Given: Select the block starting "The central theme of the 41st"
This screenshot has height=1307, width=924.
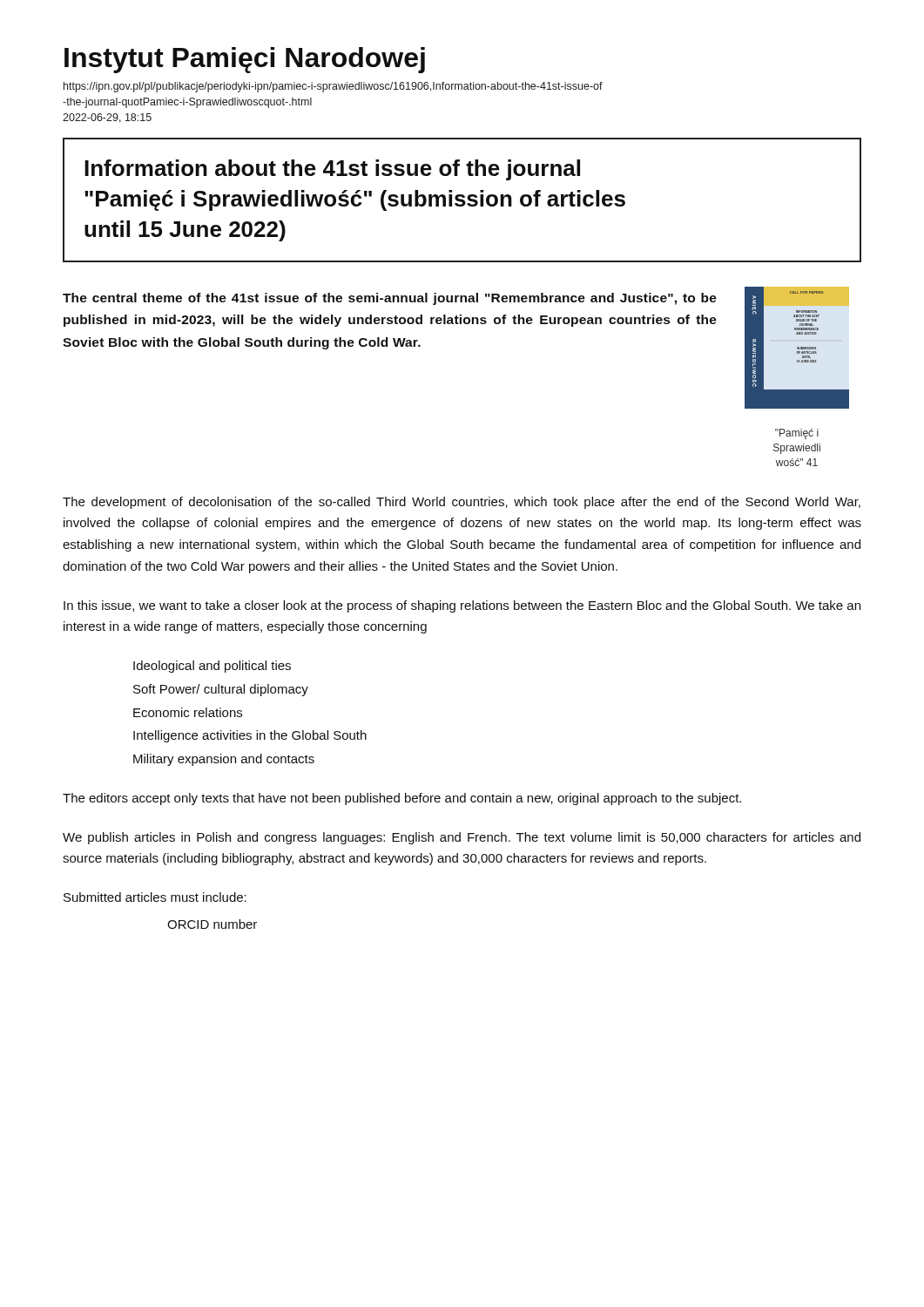Looking at the screenshot, I should [x=390, y=320].
